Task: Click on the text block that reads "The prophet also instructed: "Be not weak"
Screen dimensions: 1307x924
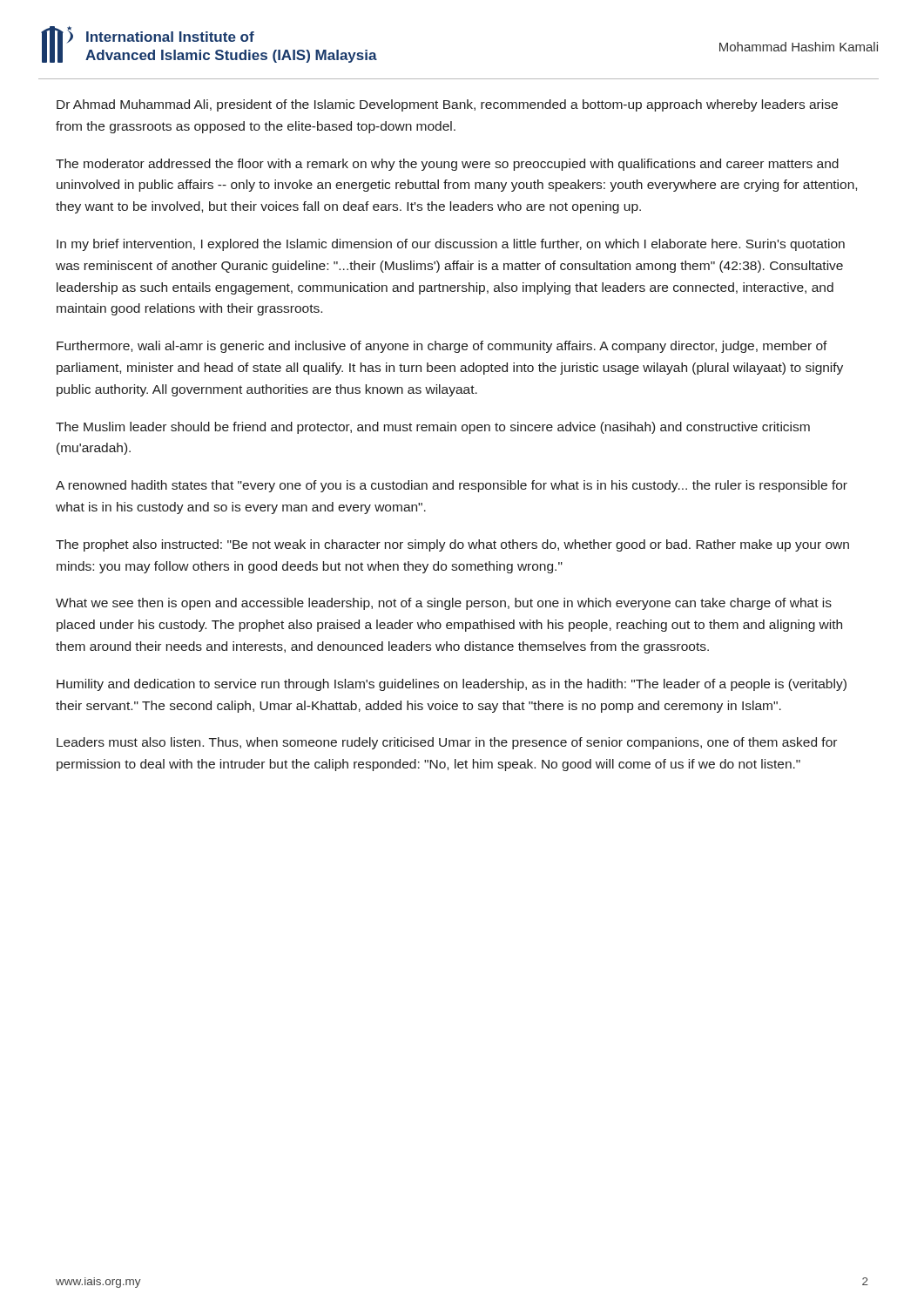Action: [453, 555]
